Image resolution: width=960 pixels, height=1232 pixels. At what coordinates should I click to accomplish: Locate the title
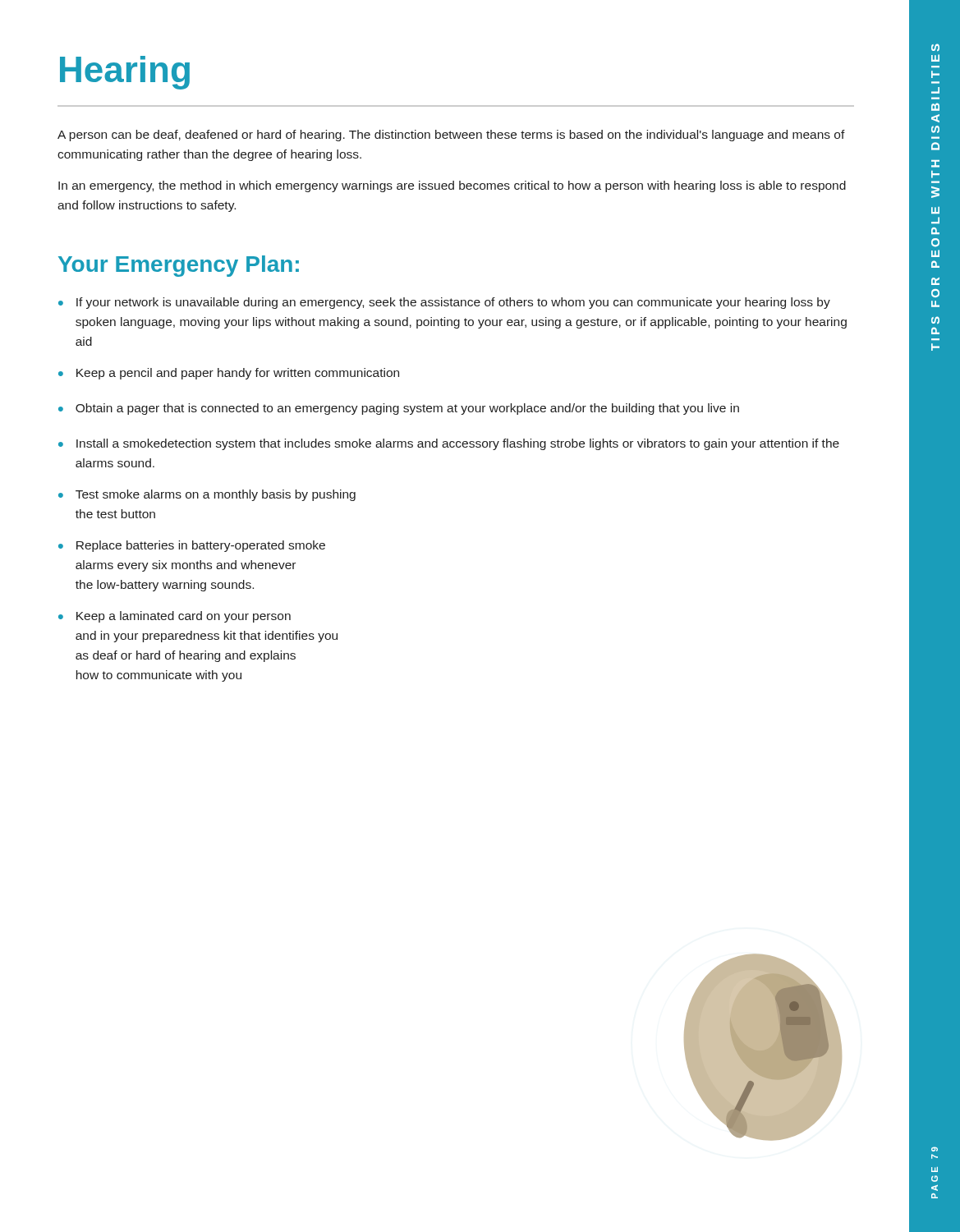coord(125,70)
